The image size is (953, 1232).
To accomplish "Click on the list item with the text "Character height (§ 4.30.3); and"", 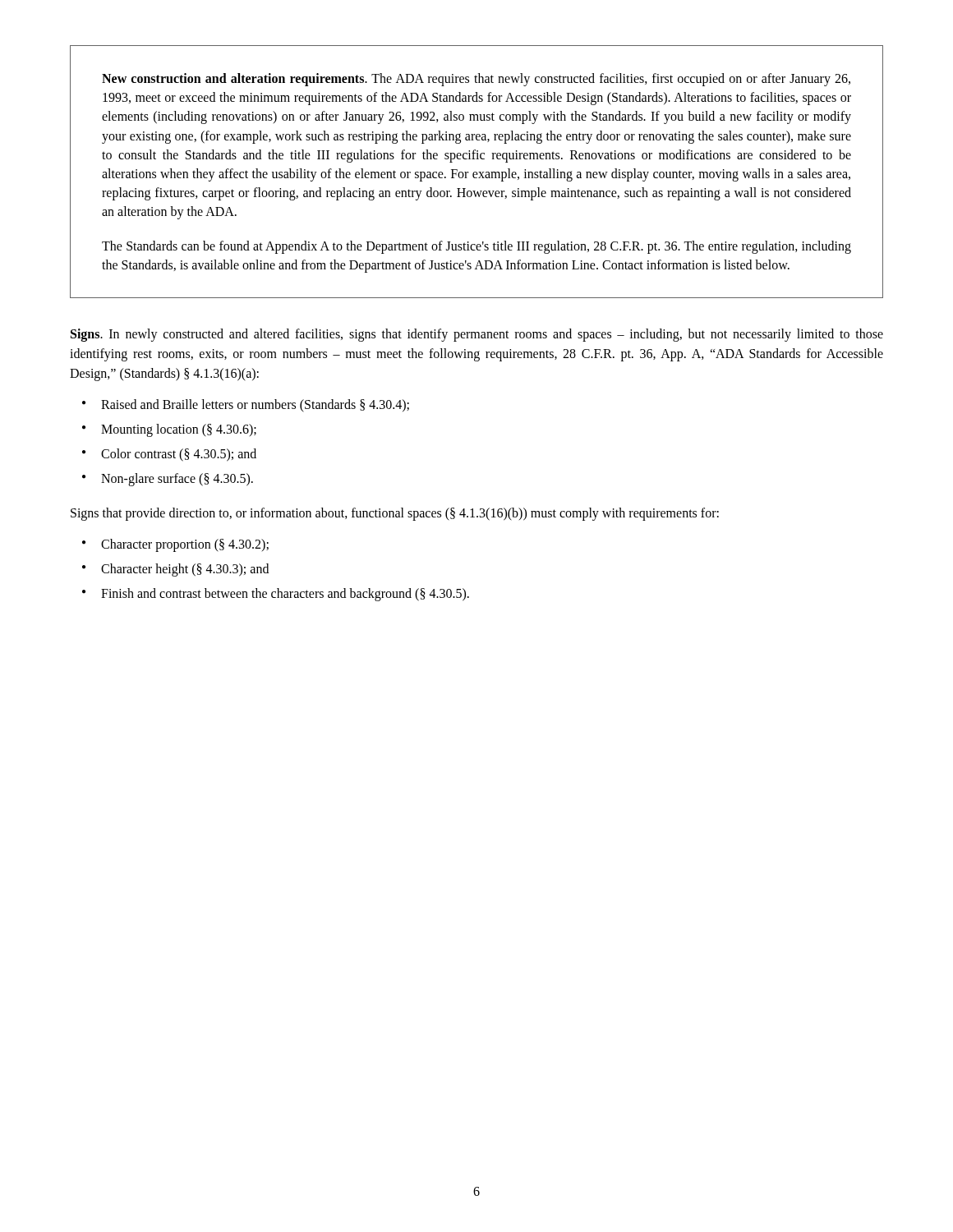I will click(185, 569).
